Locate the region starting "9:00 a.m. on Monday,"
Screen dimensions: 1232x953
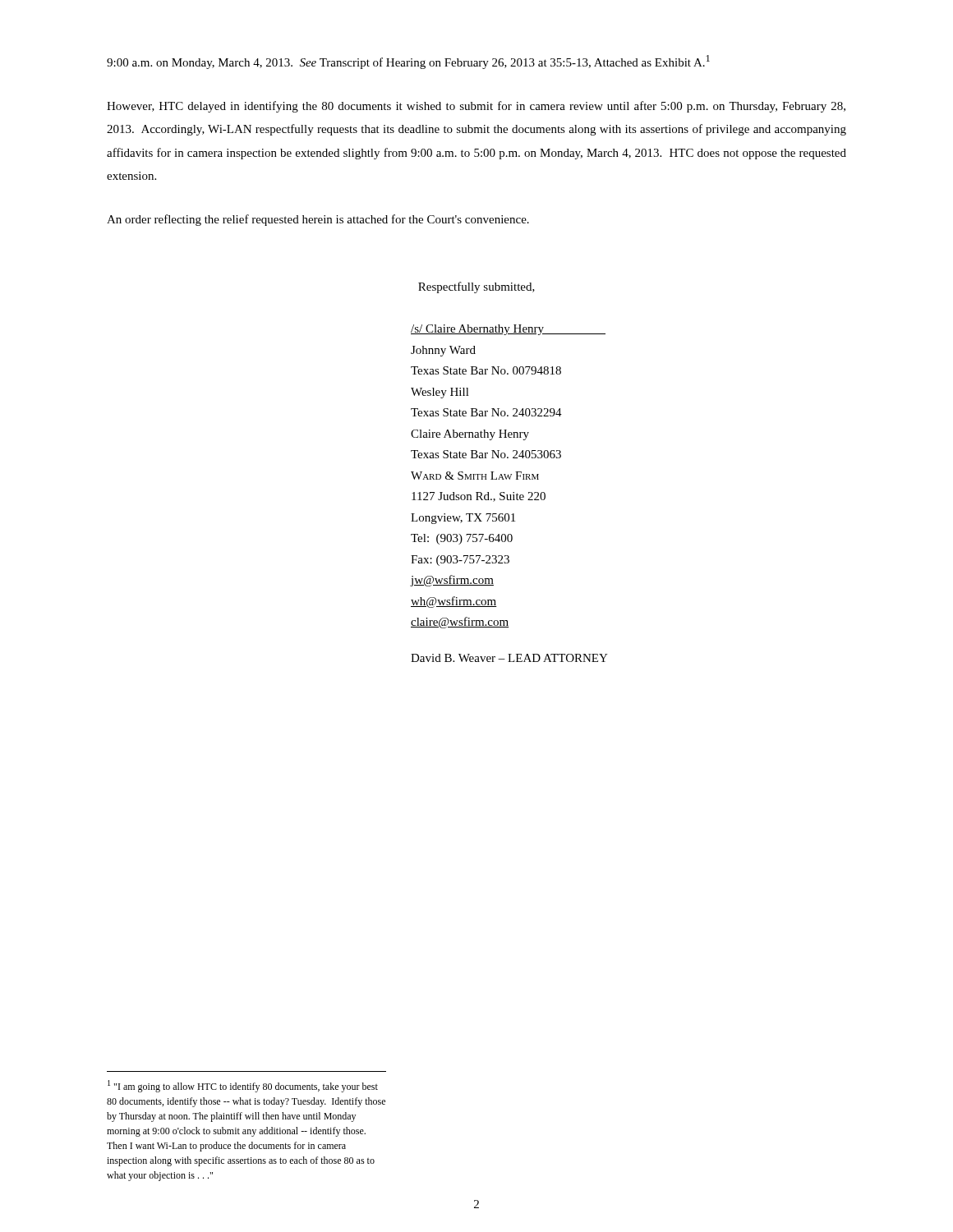click(476, 62)
